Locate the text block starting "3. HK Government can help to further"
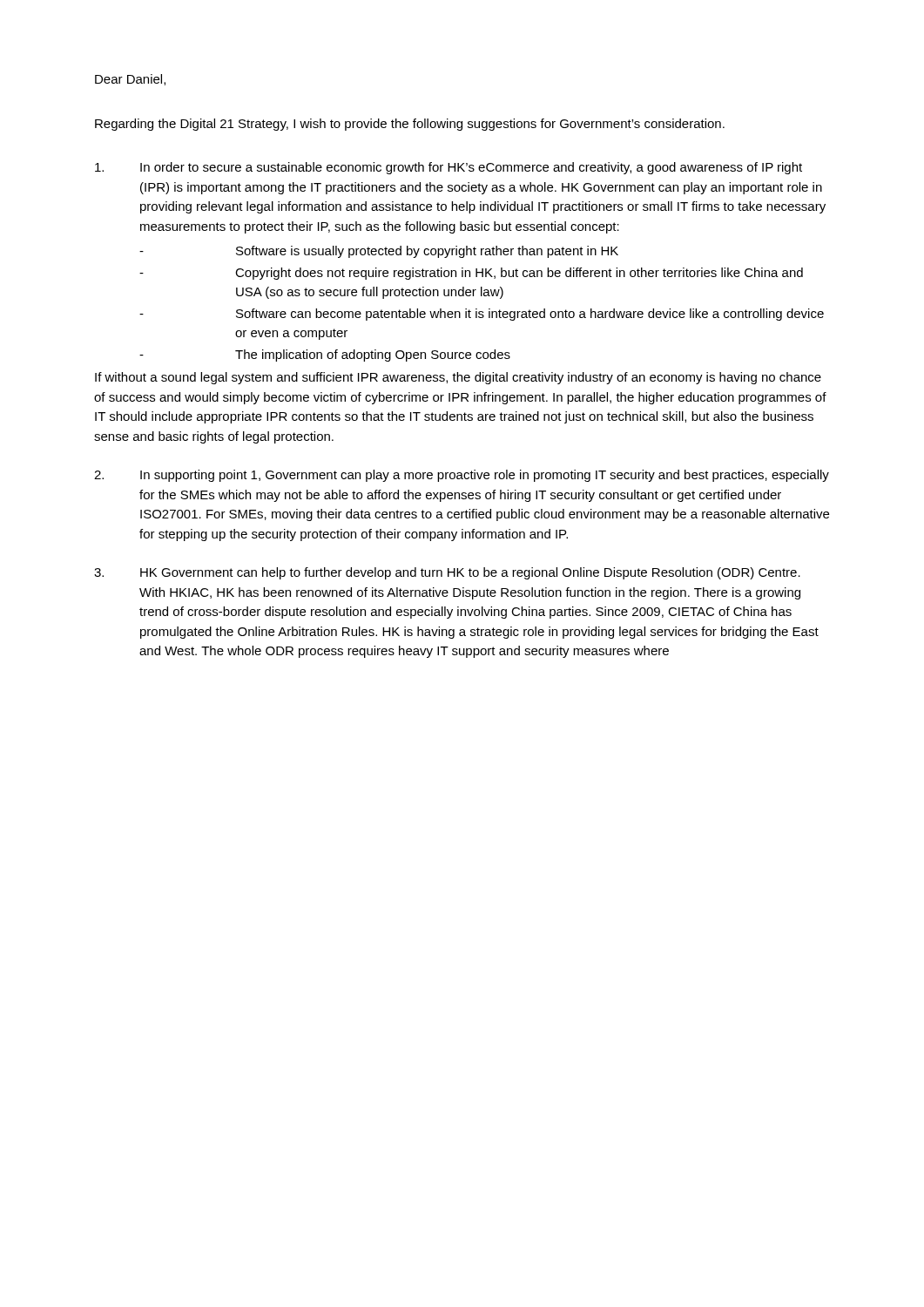Image resolution: width=924 pixels, height=1307 pixels. [462, 612]
